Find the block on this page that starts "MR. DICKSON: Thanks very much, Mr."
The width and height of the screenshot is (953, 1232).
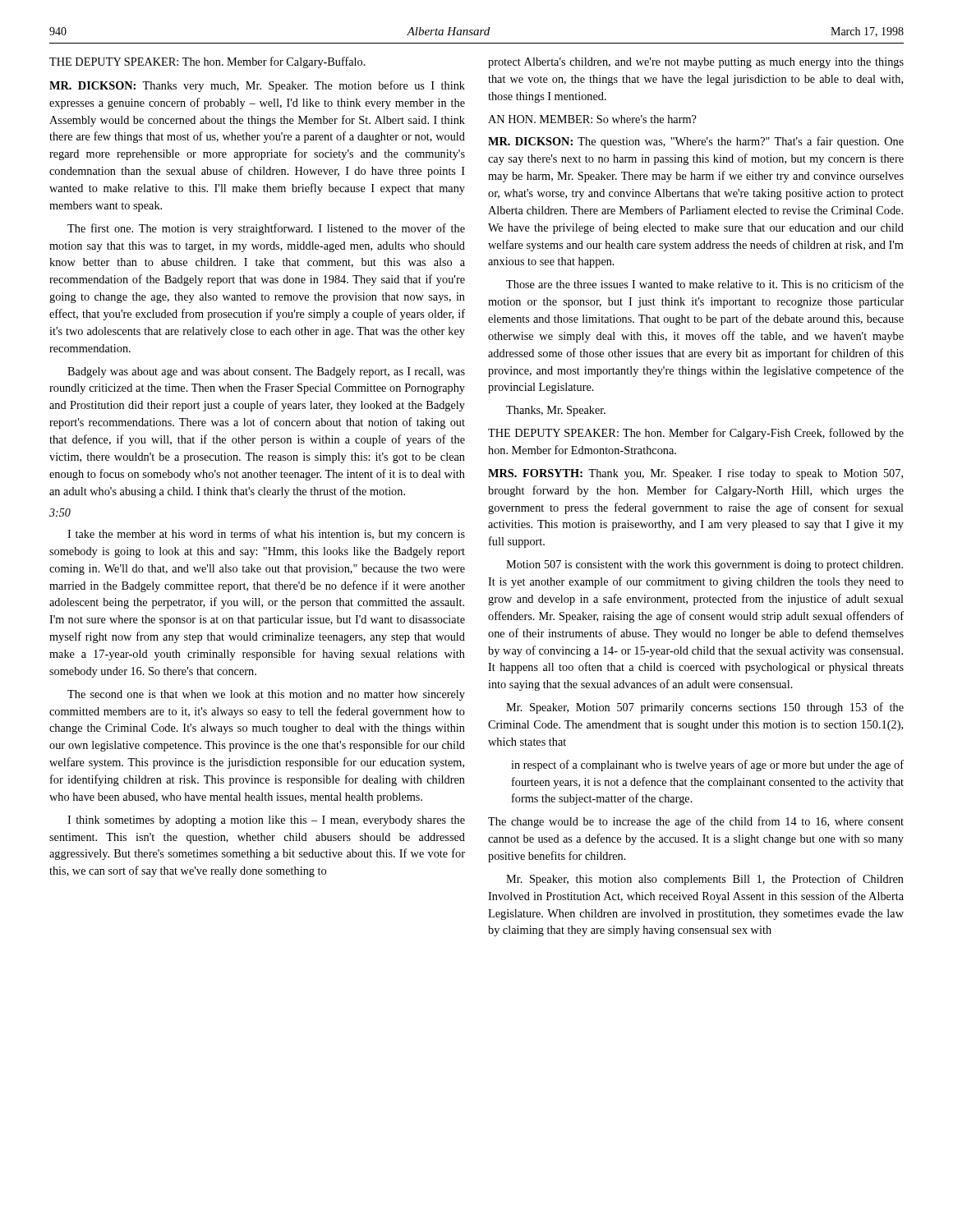click(x=257, y=146)
